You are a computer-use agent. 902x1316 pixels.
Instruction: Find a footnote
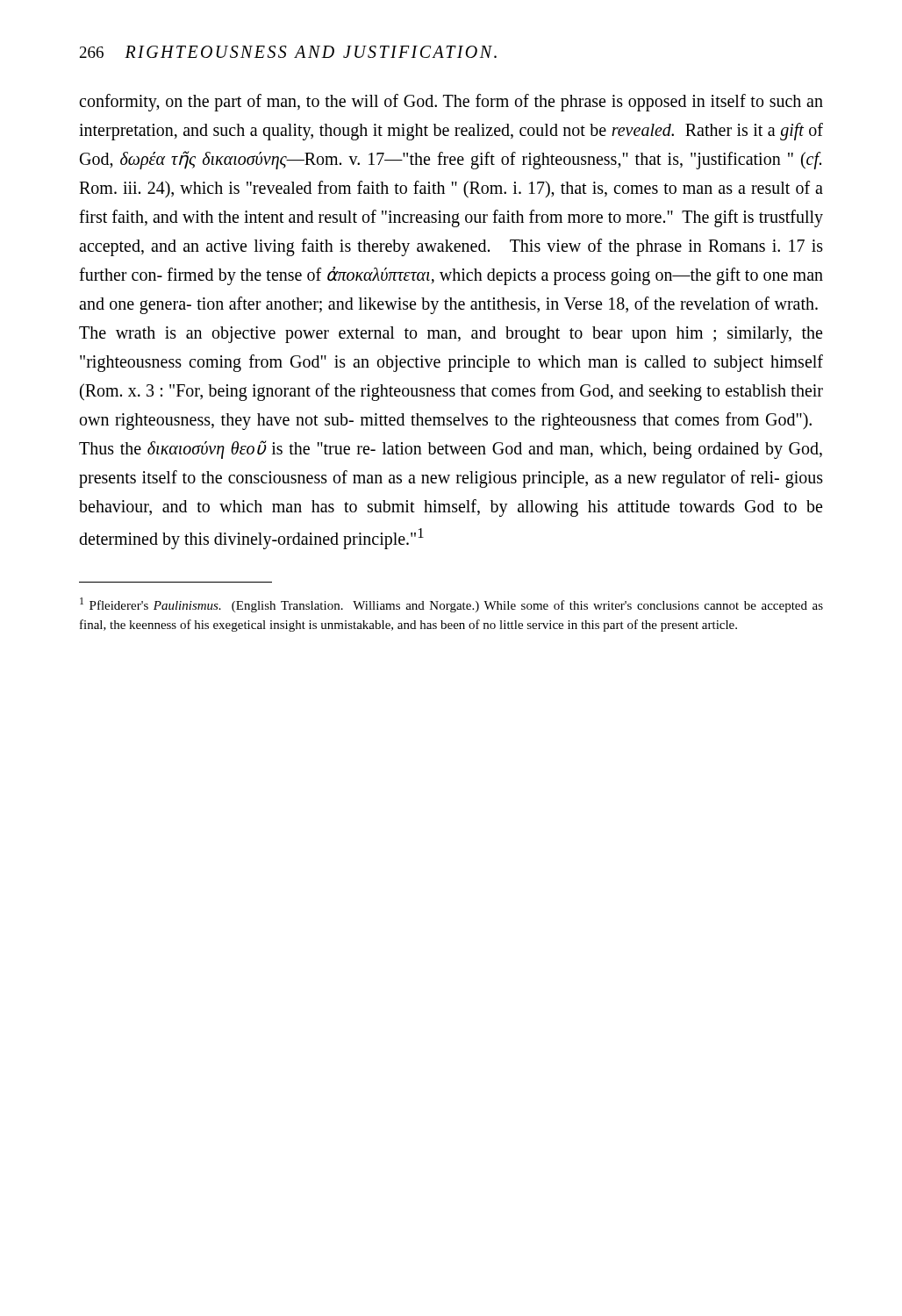tap(451, 608)
